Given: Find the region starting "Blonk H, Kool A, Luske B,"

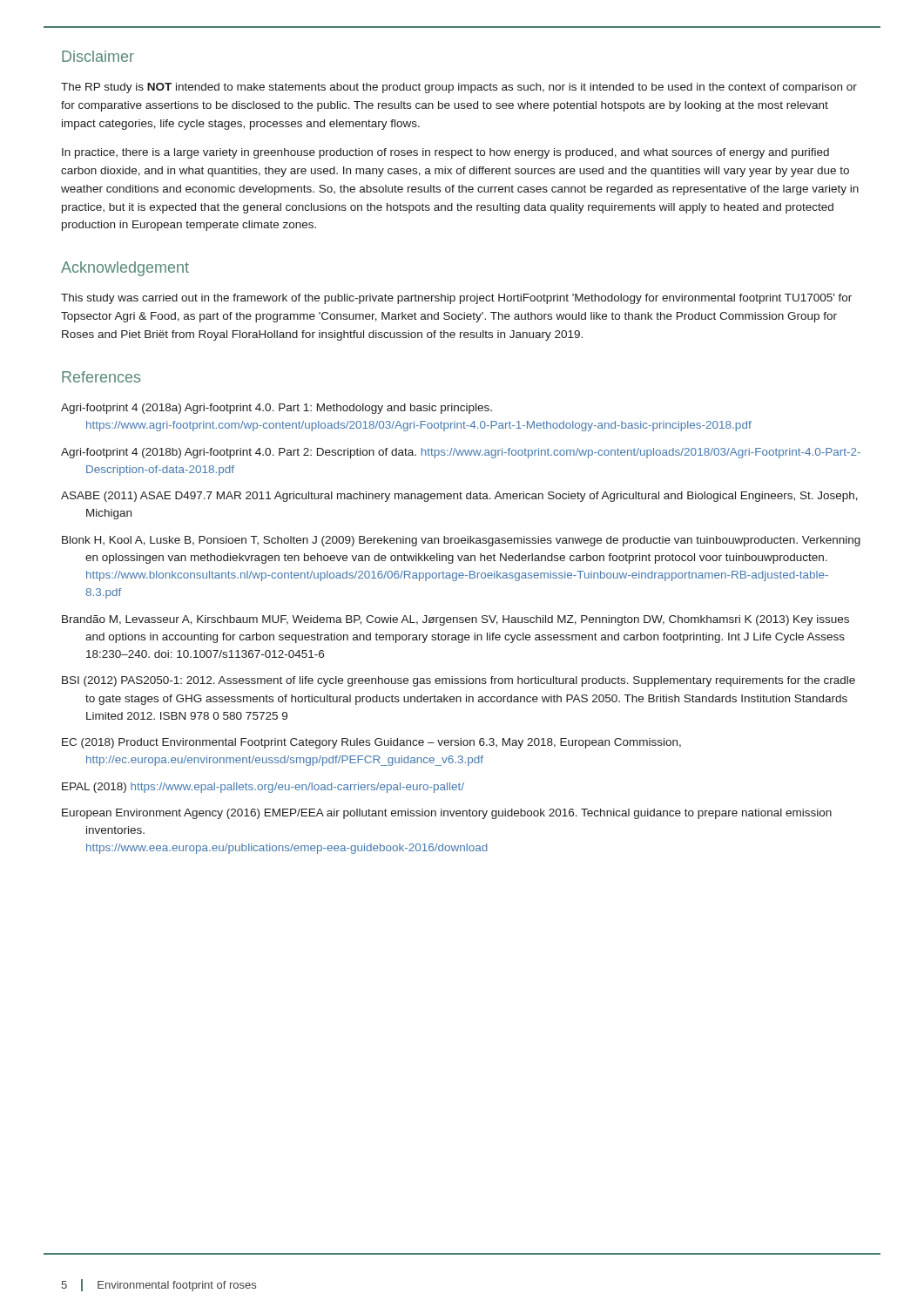Looking at the screenshot, I should click(461, 566).
